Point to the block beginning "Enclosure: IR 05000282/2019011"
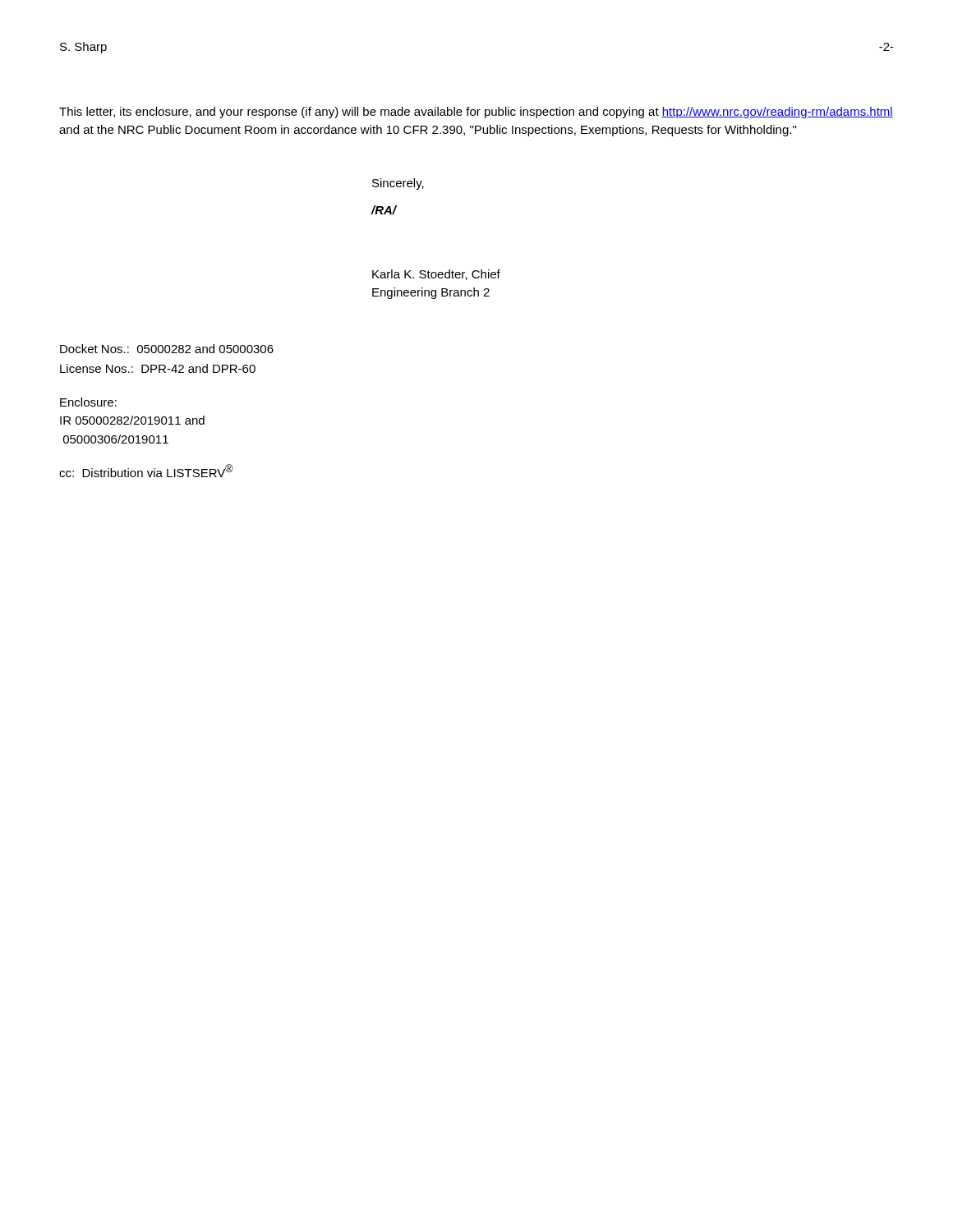 tap(132, 420)
